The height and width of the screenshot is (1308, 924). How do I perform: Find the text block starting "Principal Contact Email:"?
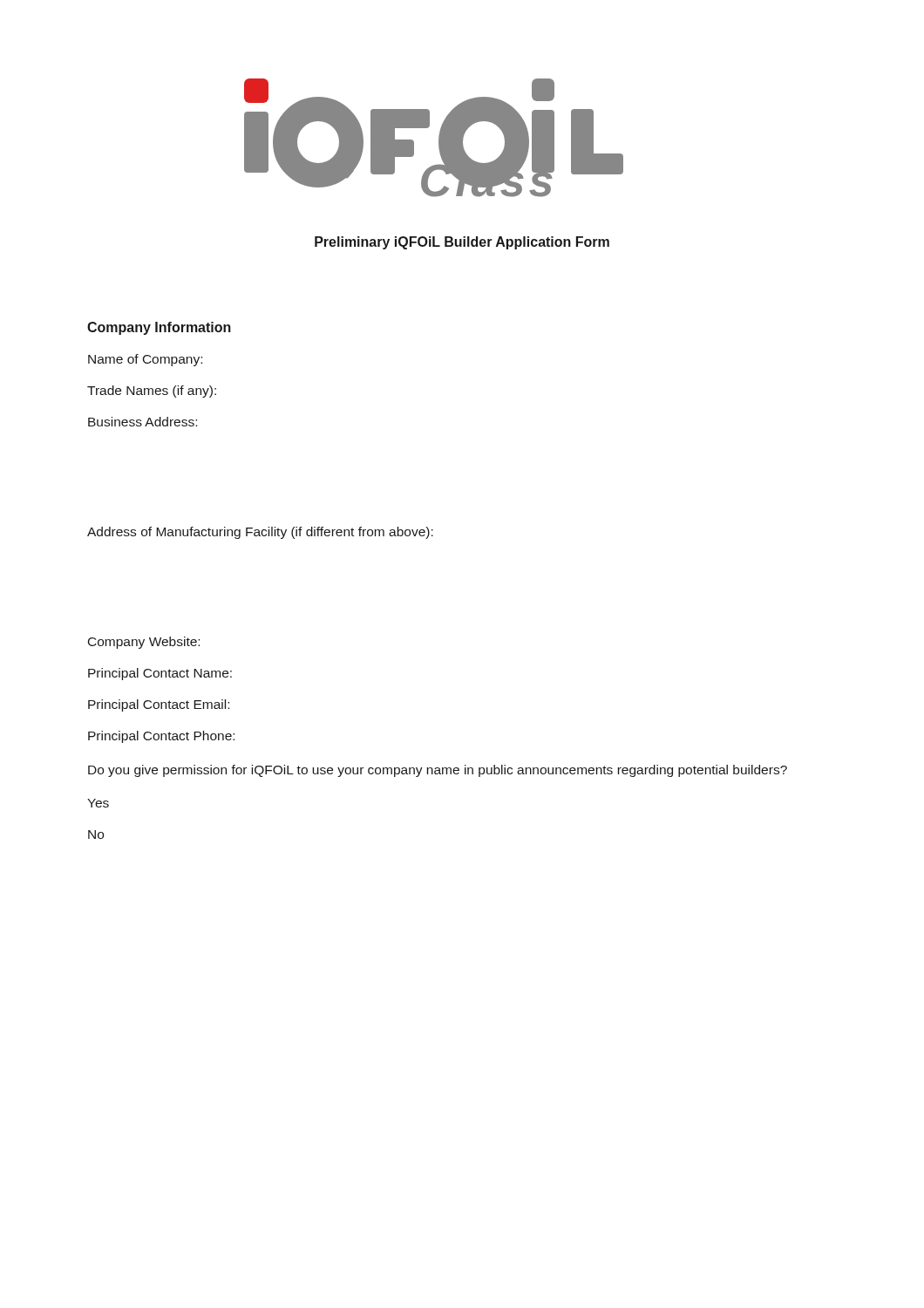pos(159,704)
